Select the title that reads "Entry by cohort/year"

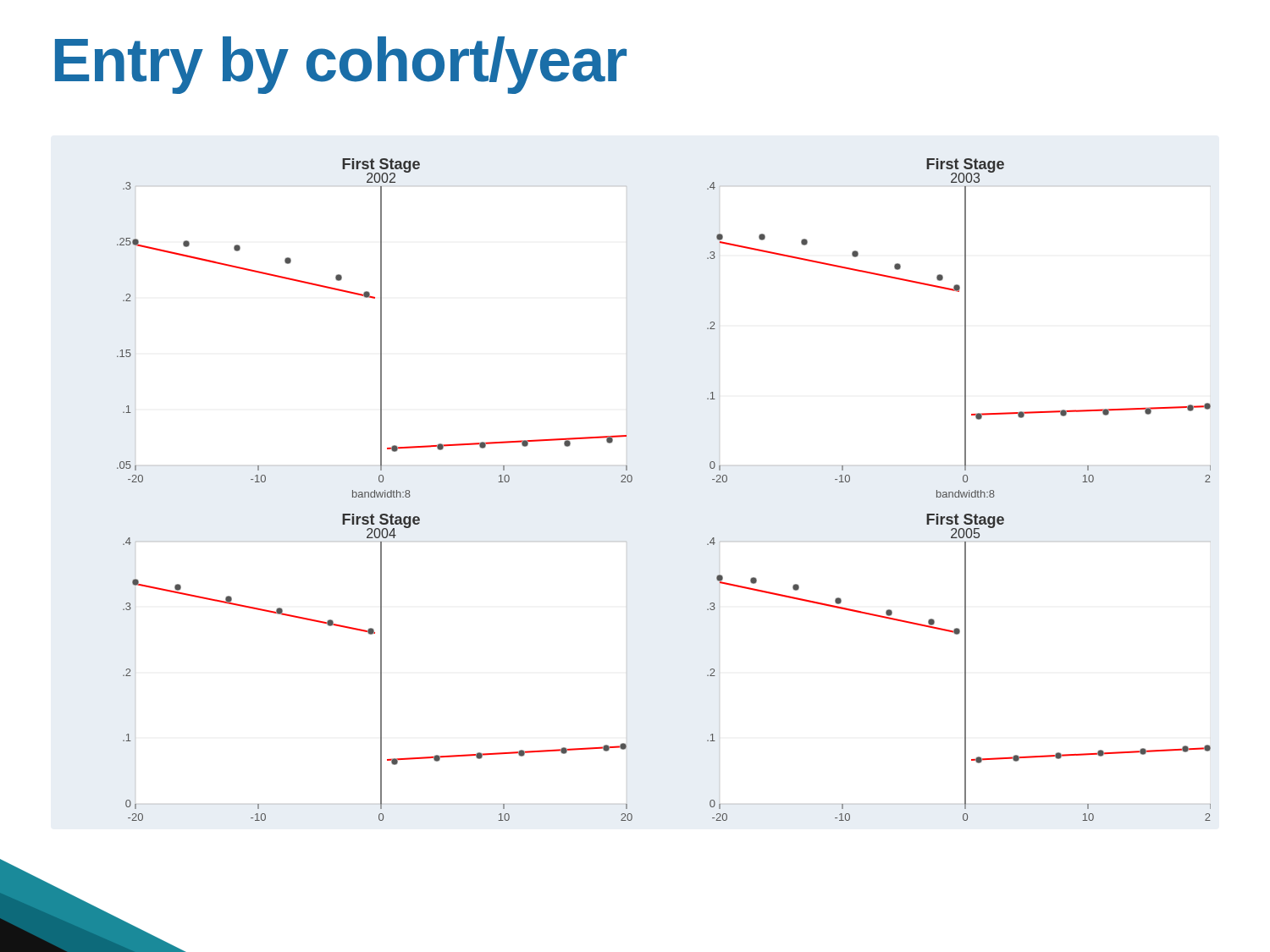339,60
